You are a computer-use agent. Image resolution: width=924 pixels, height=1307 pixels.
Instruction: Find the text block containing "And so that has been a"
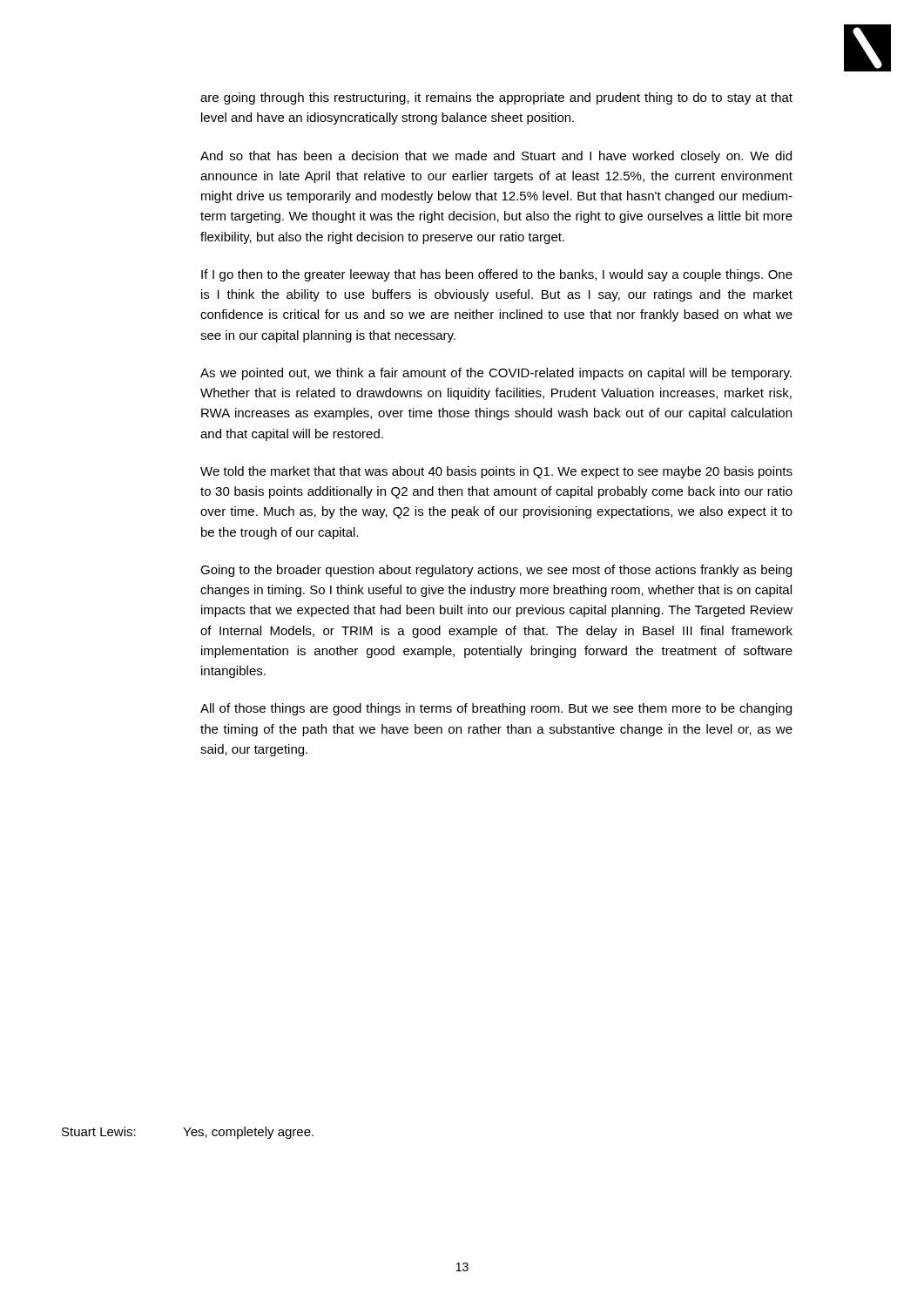point(496,196)
